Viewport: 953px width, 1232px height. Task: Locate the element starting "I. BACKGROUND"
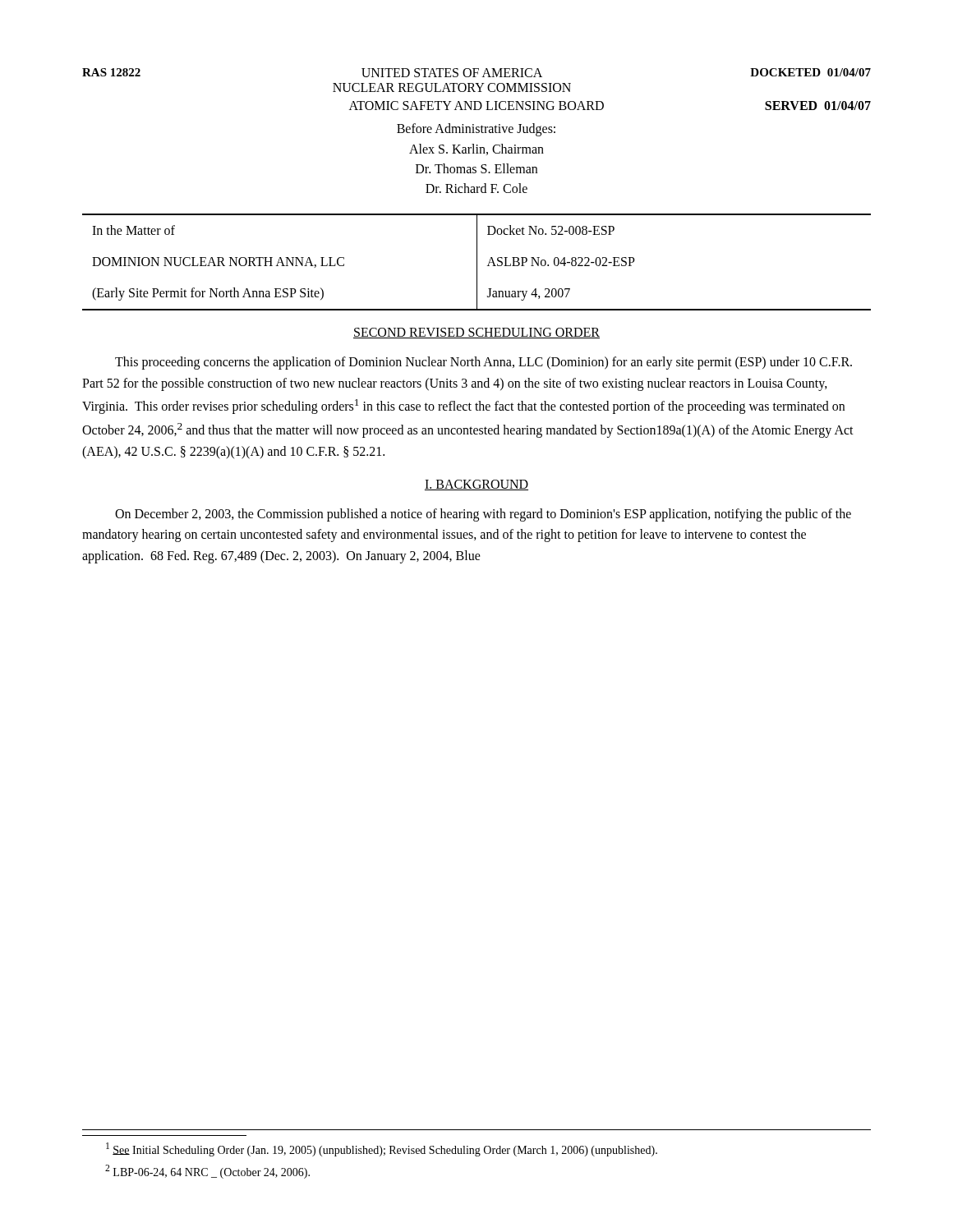pos(476,484)
